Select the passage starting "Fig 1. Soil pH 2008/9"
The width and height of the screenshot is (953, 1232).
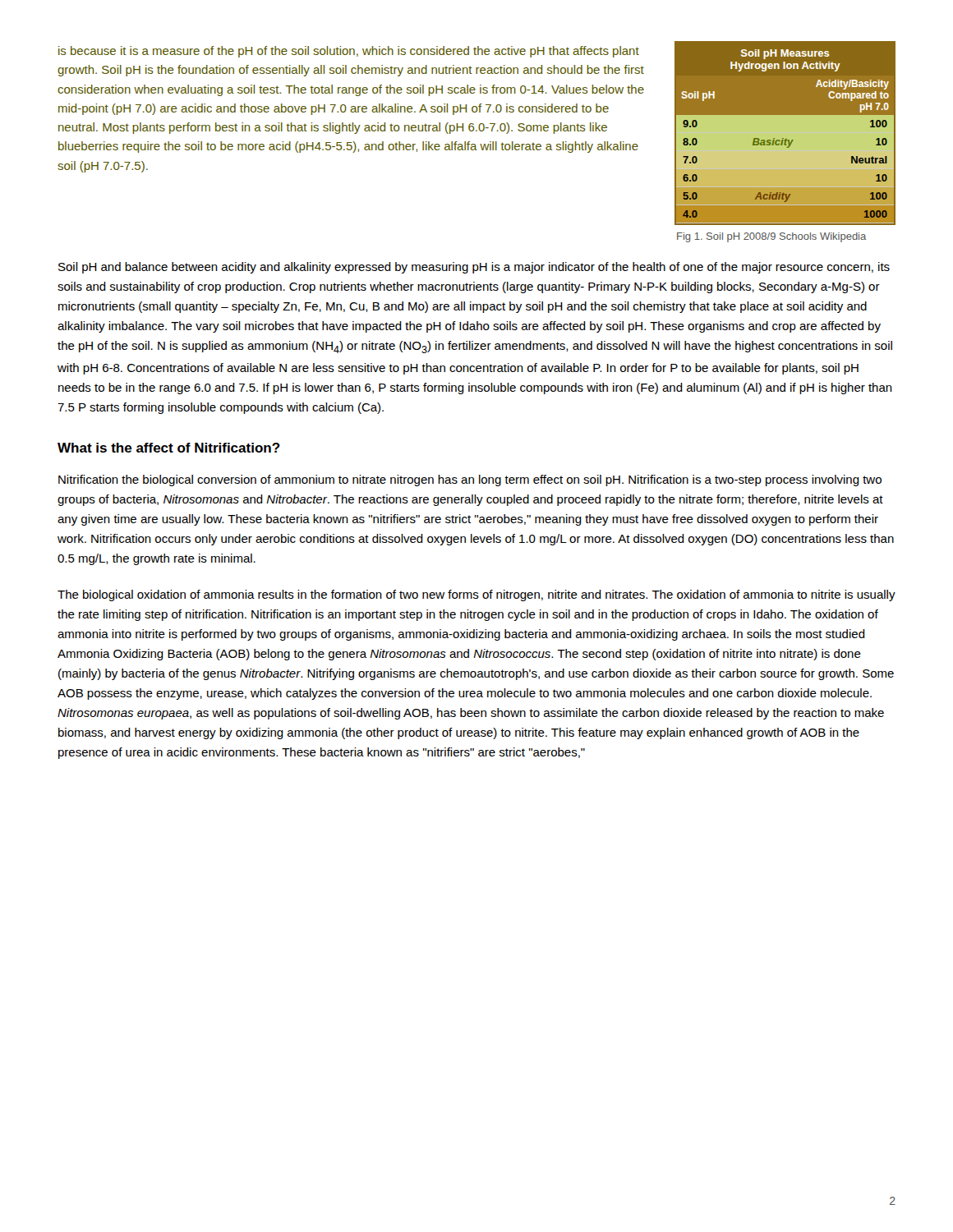point(771,236)
